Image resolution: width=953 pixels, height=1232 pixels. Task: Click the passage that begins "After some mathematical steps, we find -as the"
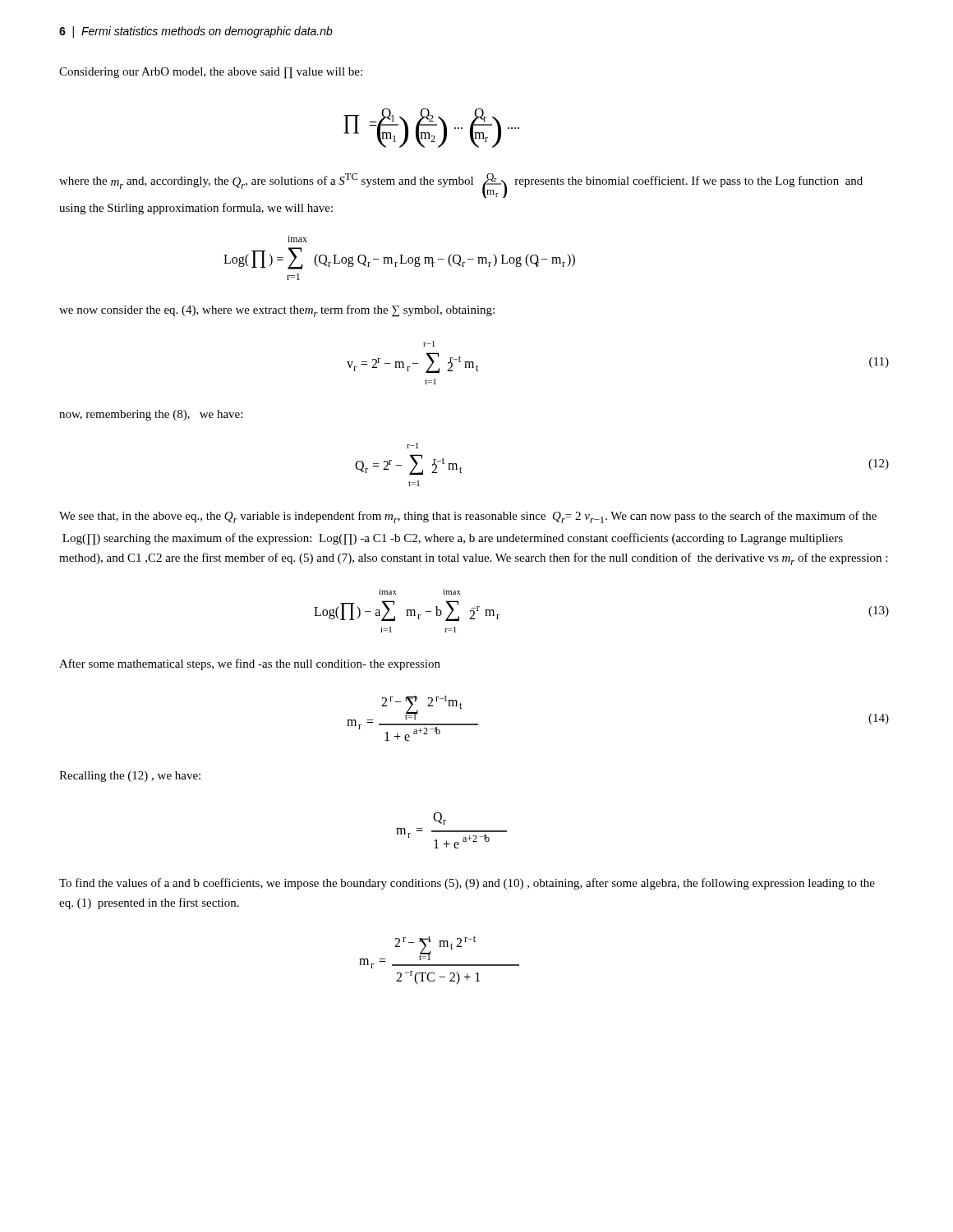click(250, 664)
